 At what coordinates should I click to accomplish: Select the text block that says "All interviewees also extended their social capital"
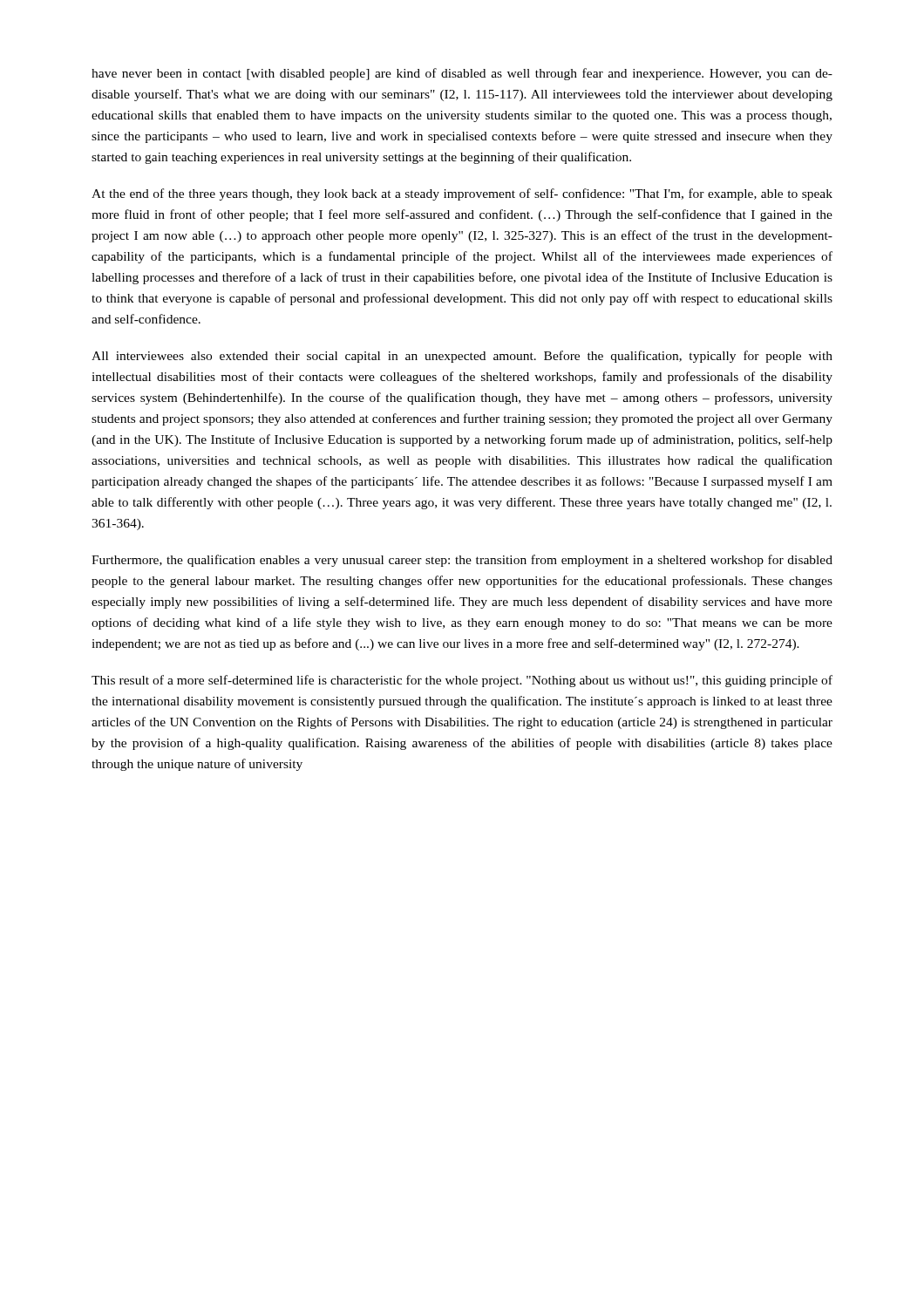tap(462, 439)
